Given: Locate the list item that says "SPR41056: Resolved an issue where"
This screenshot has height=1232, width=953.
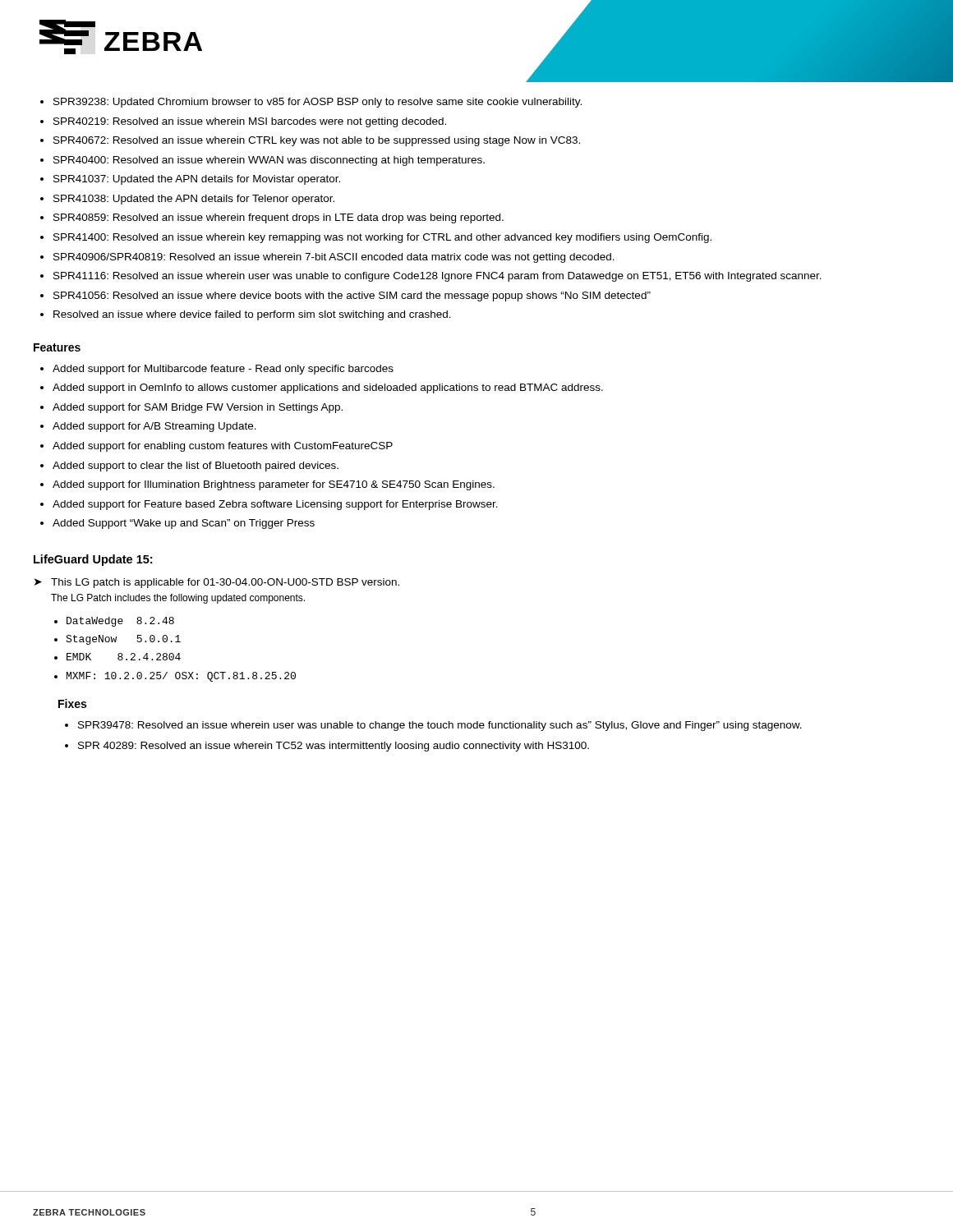Looking at the screenshot, I should coord(352,295).
